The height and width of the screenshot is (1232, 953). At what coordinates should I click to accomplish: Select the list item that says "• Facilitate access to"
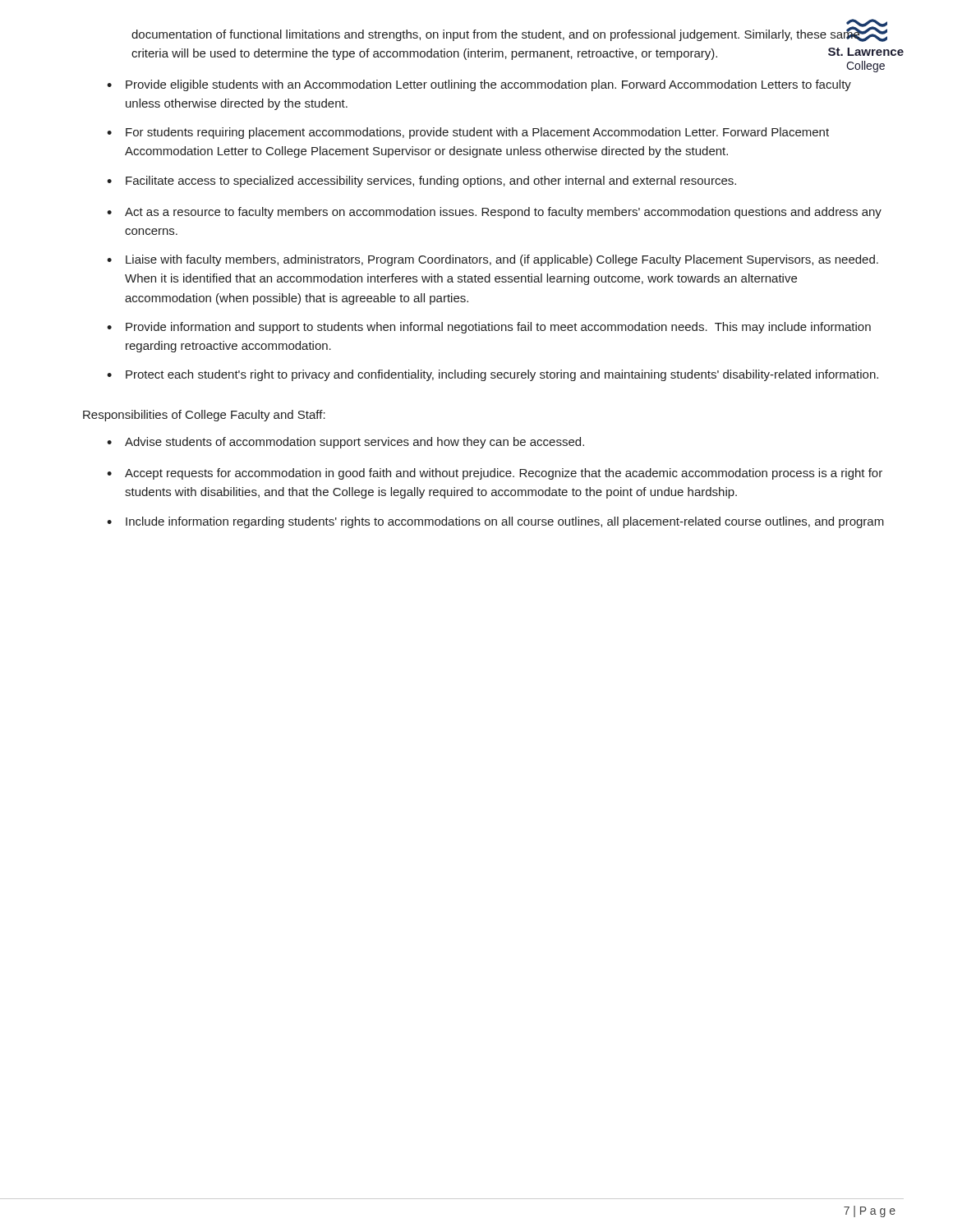[x=497, y=181]
